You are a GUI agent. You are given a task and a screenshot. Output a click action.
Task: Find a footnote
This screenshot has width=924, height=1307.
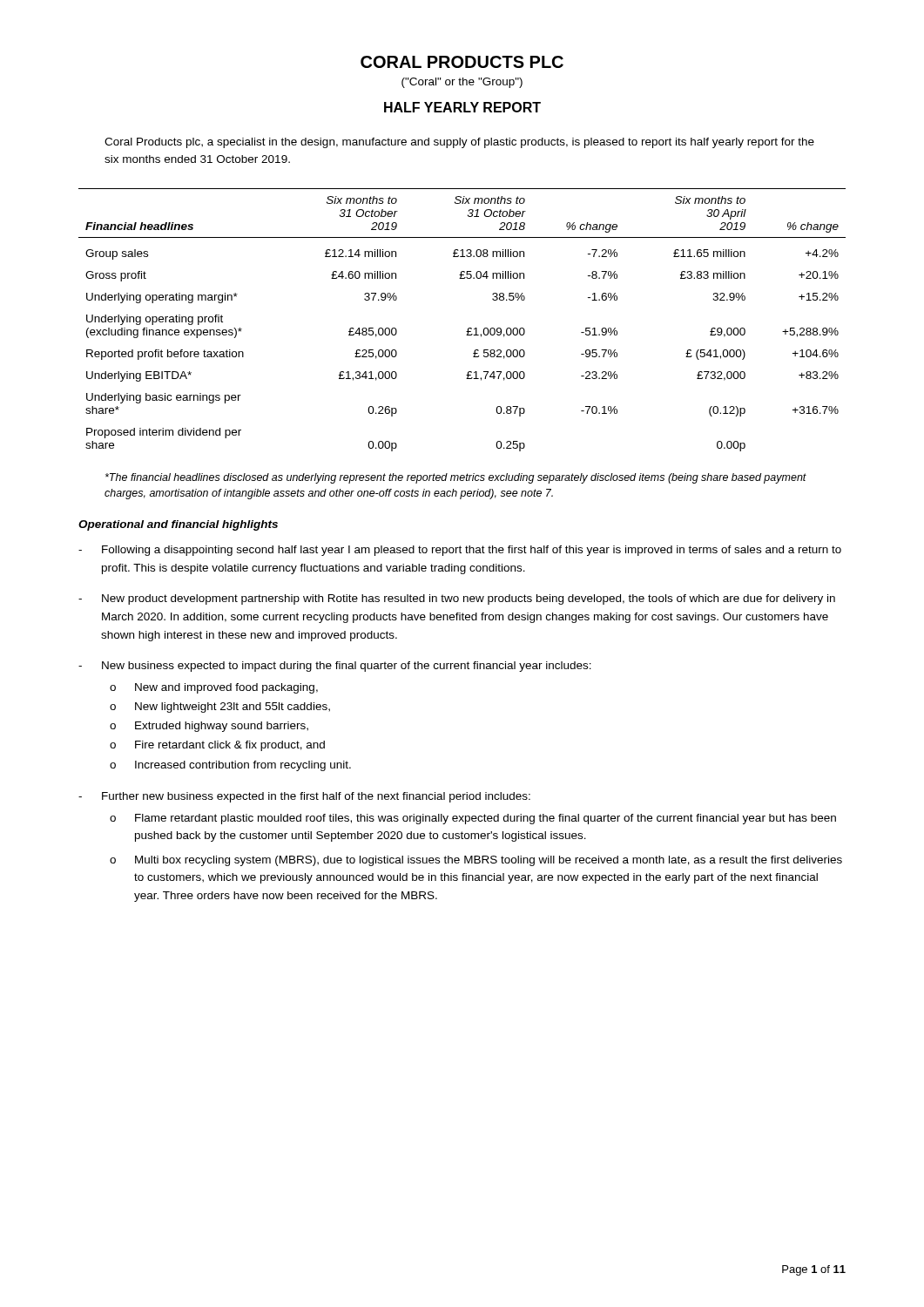pyautogui.click(x=455, y=485)
